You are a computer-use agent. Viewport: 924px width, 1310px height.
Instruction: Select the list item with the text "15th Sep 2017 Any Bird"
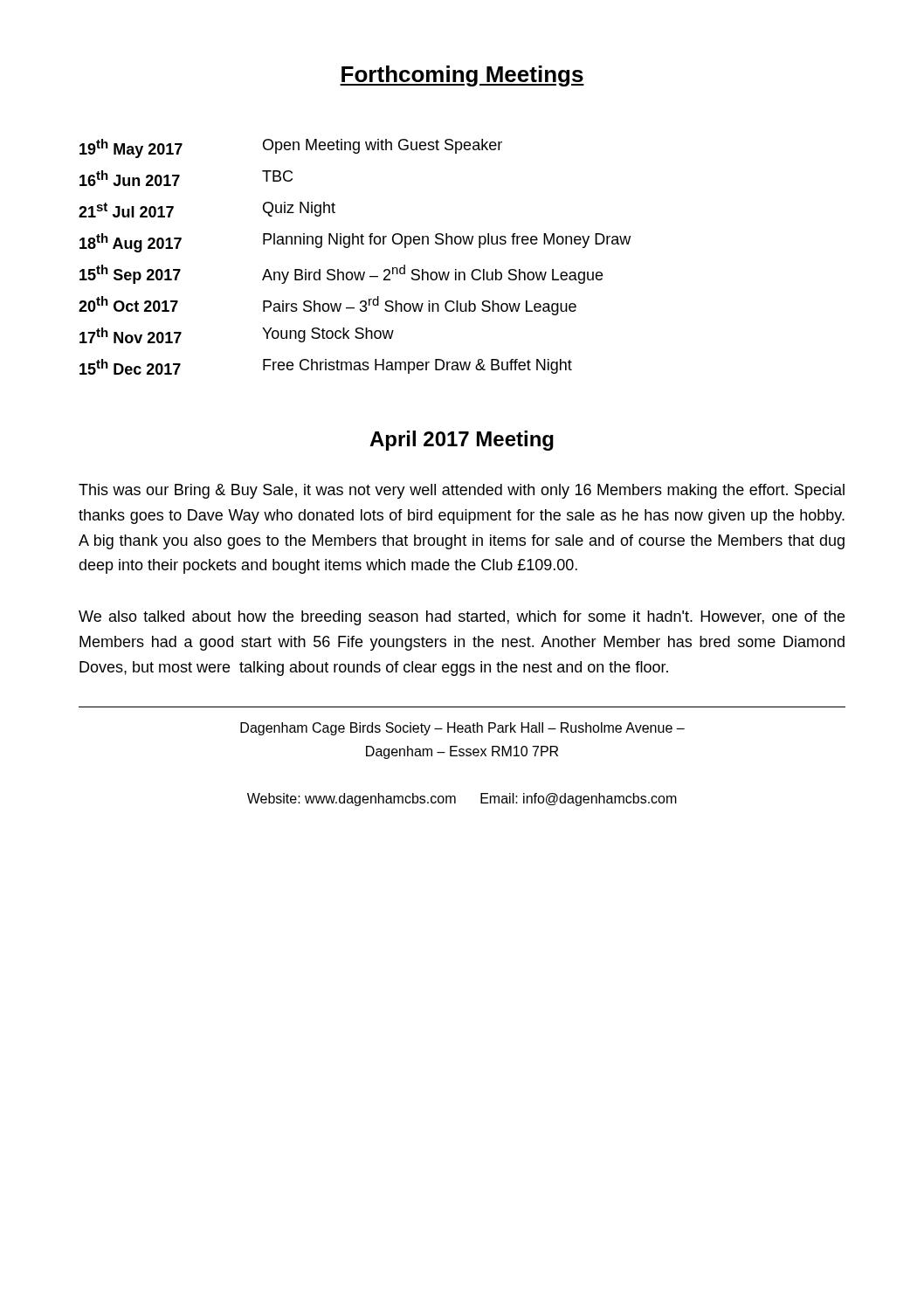[462, 273]
